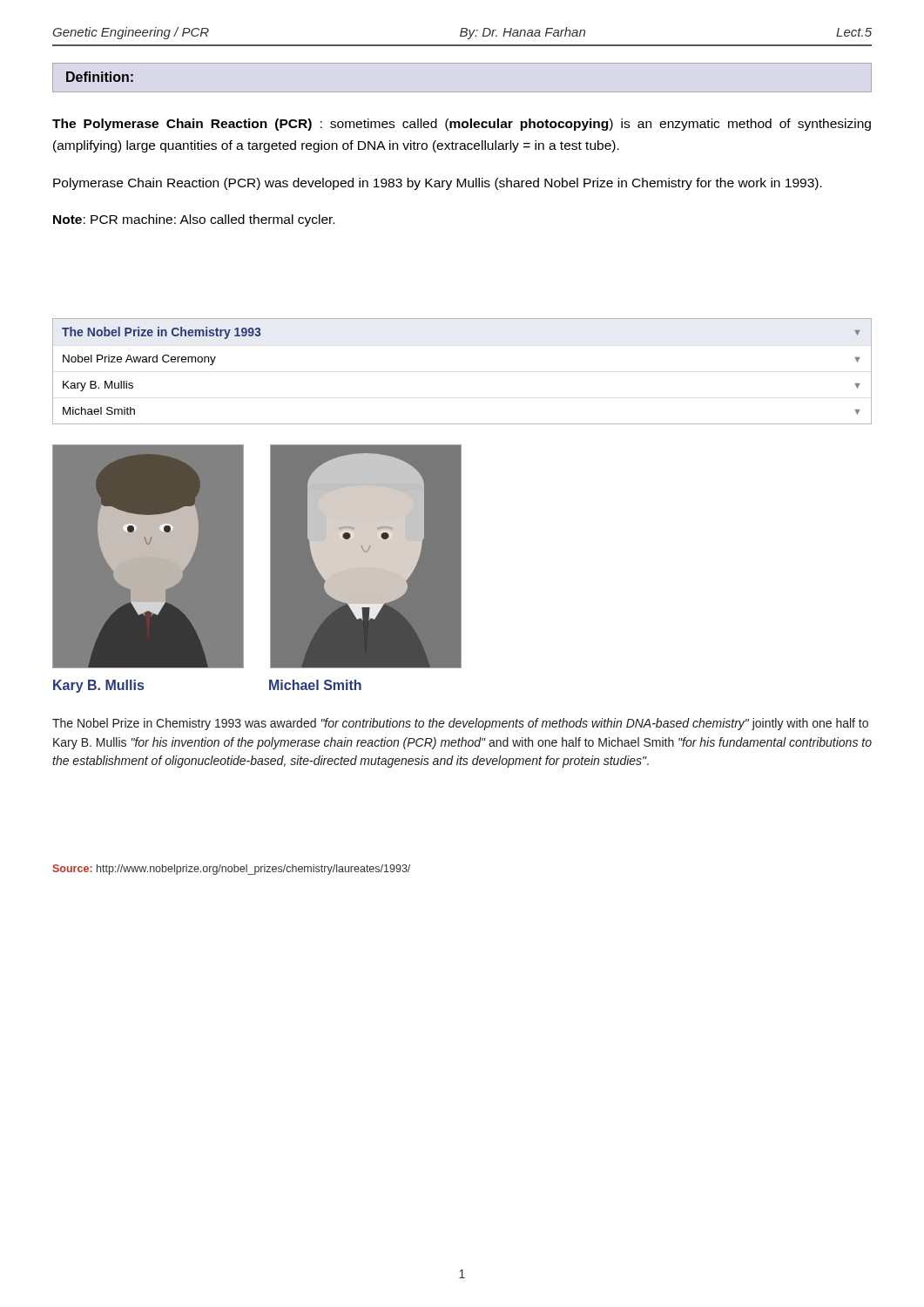This screenshot has width=924, height=1307.
Task: Locate the table with the text "The Nobel Prize in Chemistry"
Action: click(462, 371)
